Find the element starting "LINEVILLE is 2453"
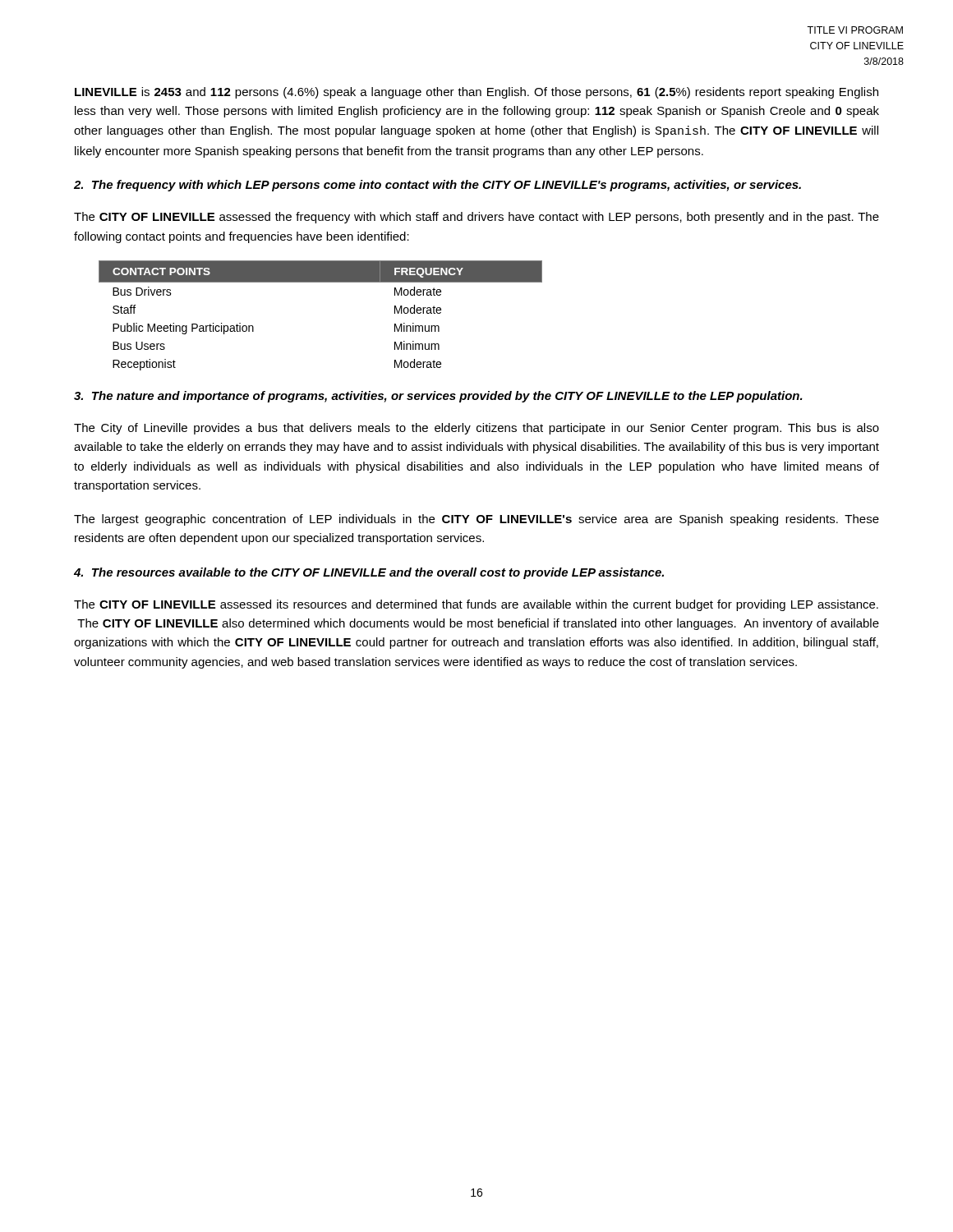This screenshot has width=953, height=1232. pos(476,121)
